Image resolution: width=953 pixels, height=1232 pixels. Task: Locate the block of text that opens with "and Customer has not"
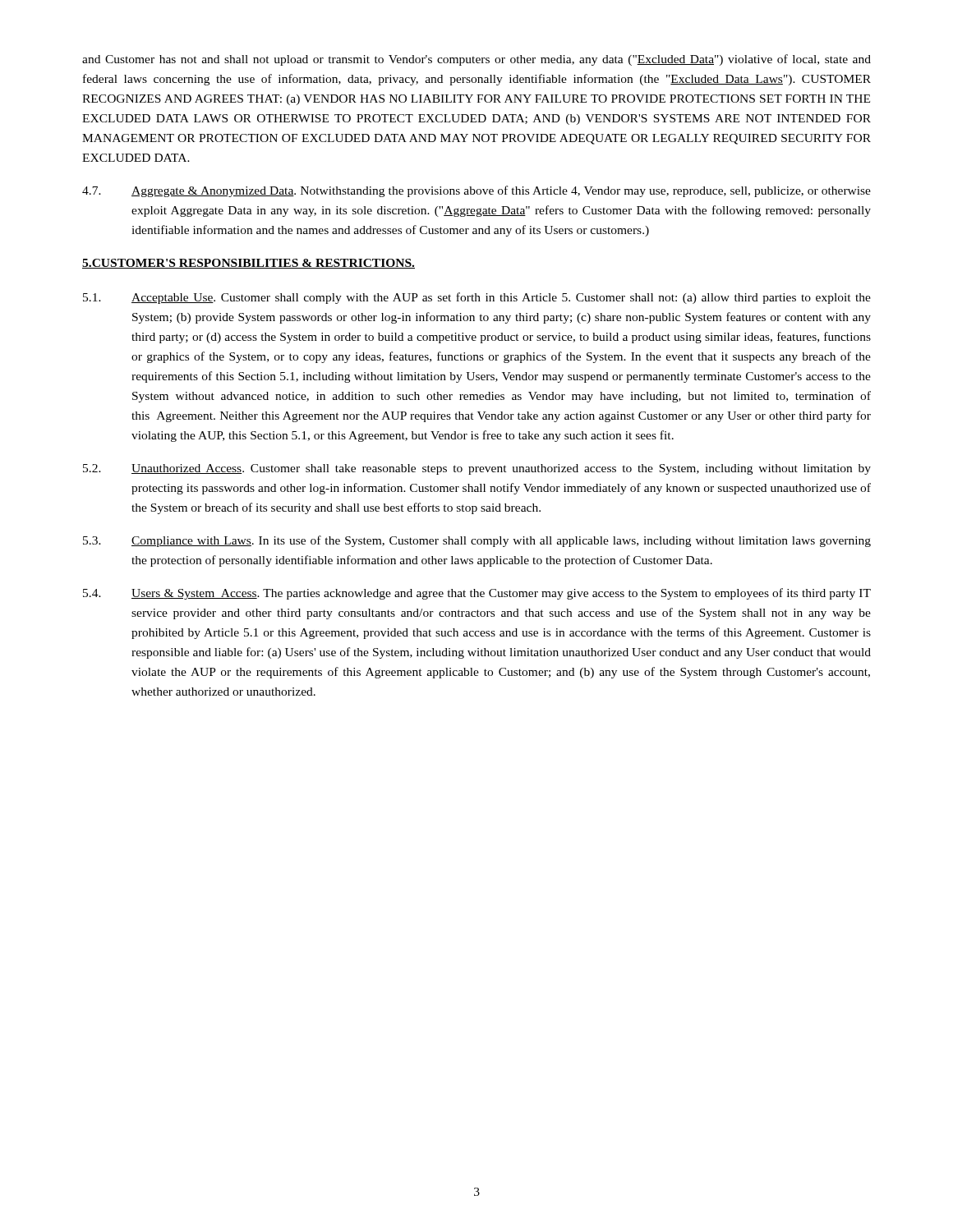[x=476, y=108]
